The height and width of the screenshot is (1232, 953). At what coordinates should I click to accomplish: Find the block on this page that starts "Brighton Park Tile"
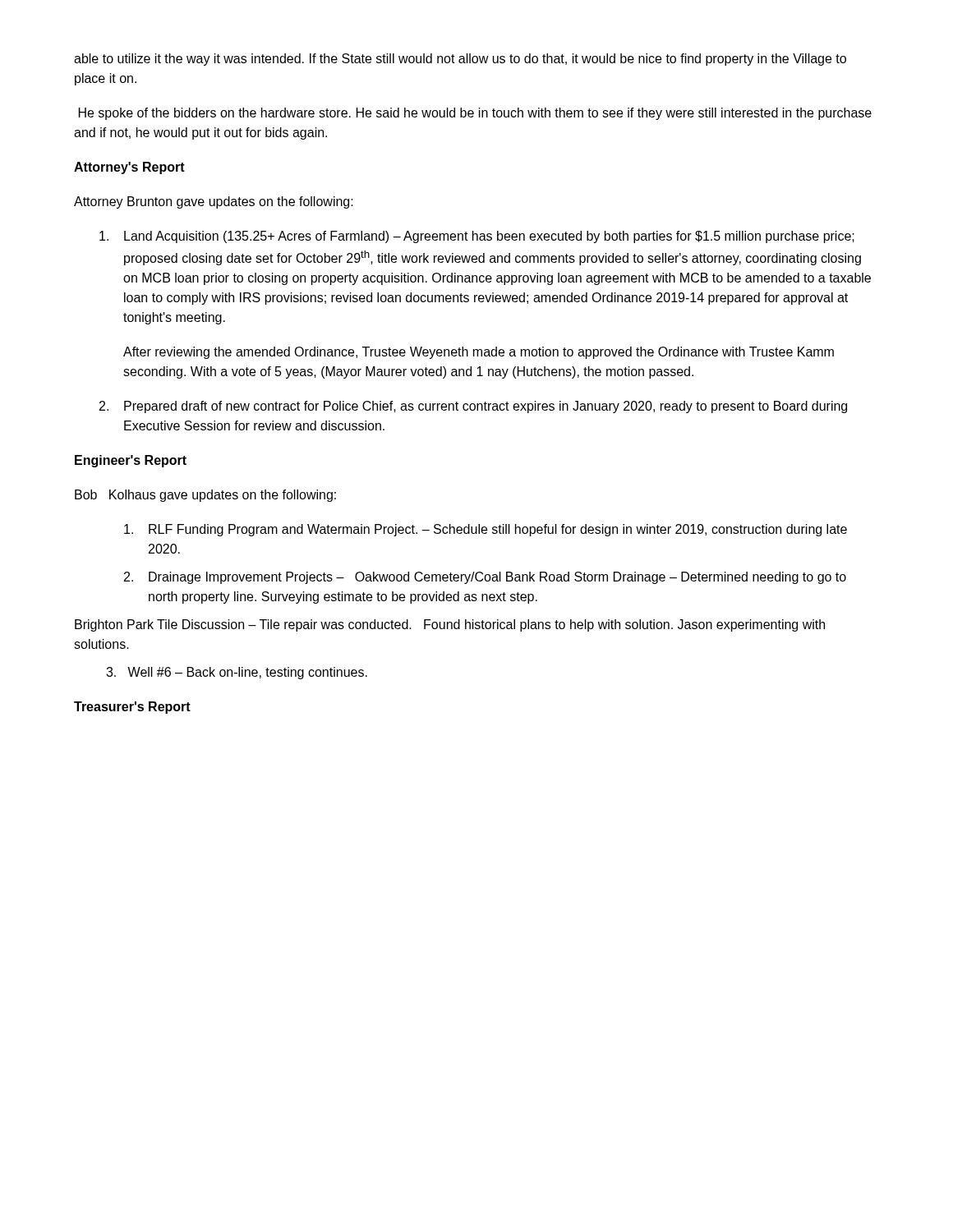476,635
